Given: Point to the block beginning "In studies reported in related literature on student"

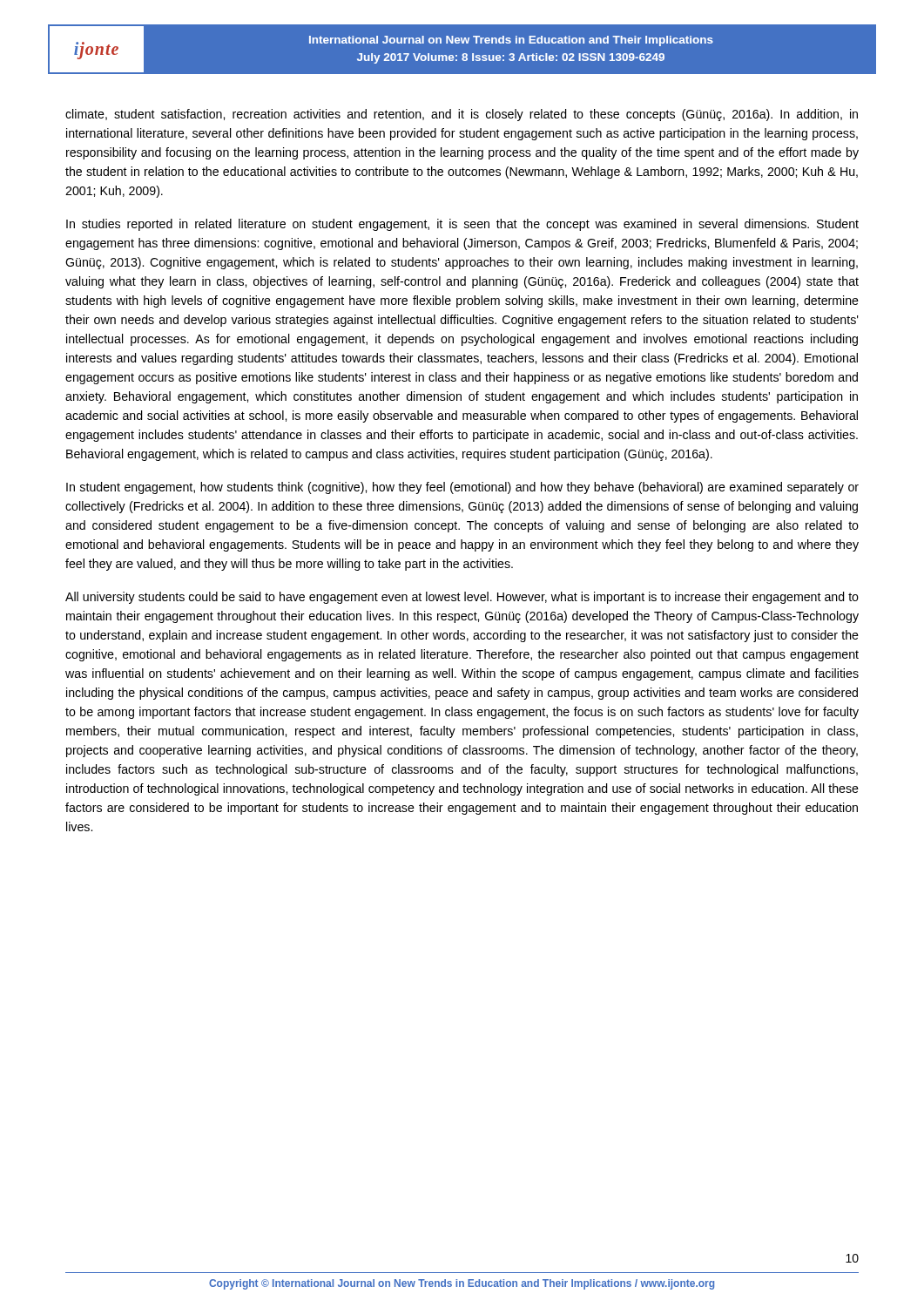Looking at the screenshot, I should tap(462, 339).
